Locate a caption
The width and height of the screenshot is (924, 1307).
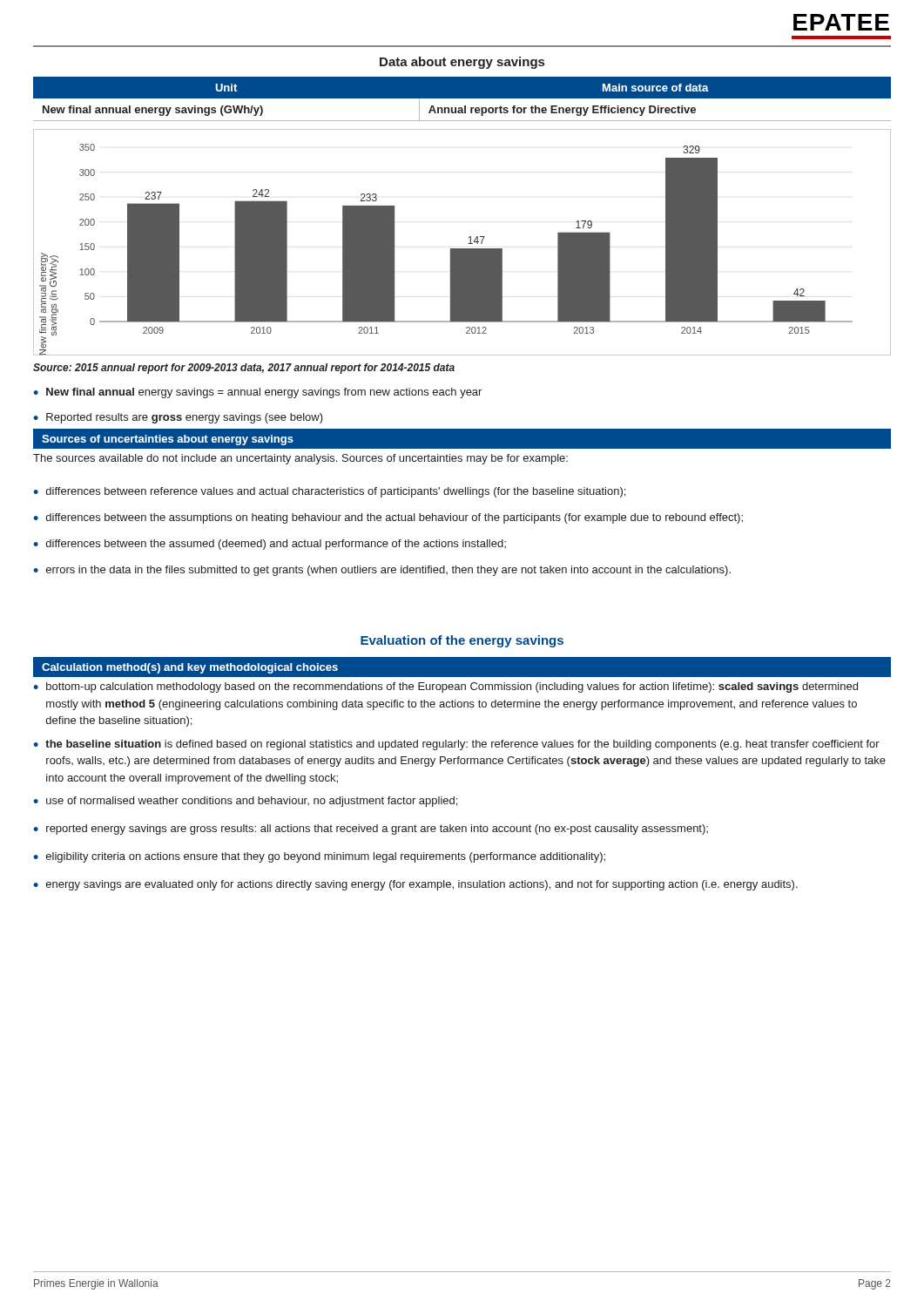(244, 368)
